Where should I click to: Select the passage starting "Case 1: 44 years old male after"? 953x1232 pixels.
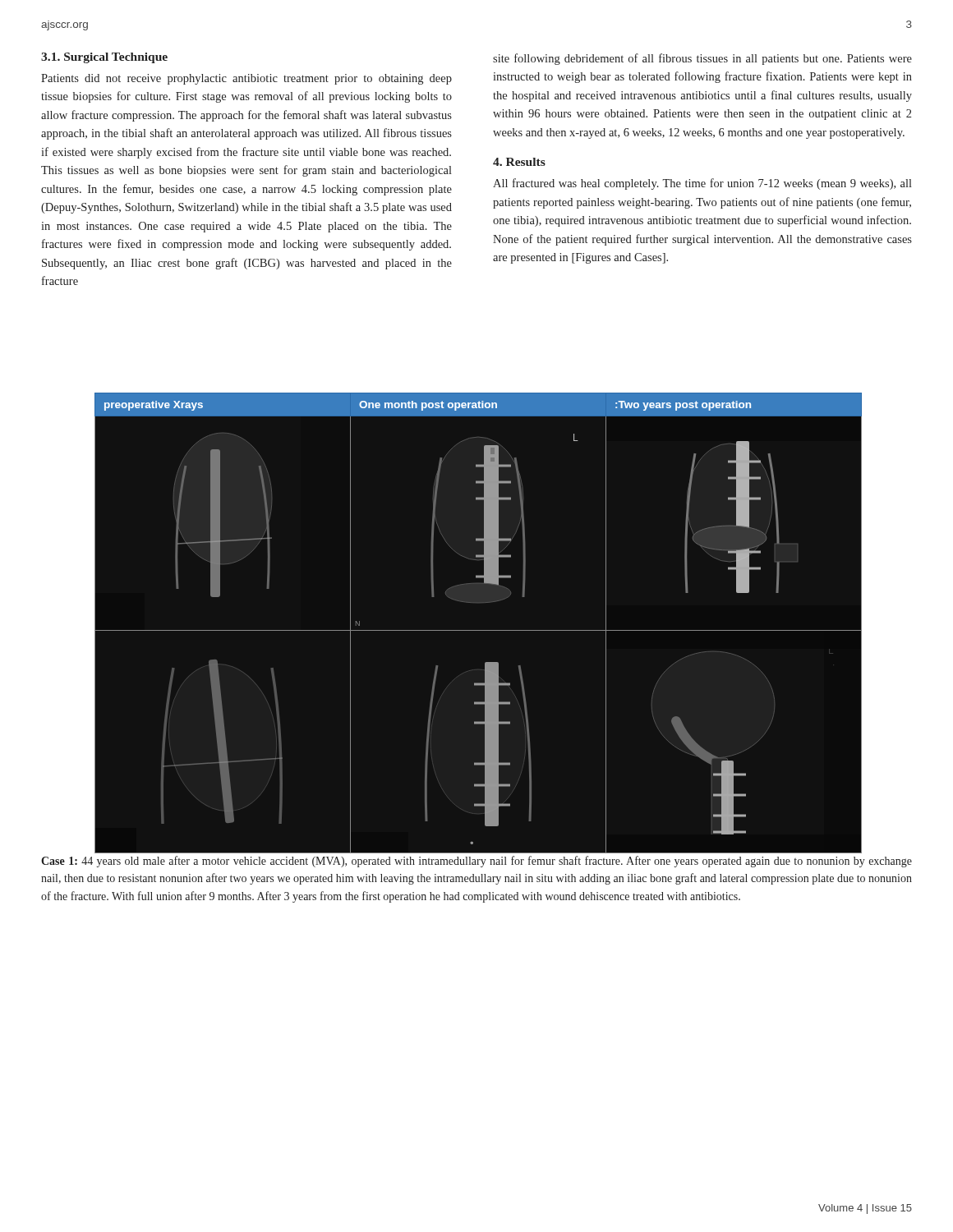pos(476,879)
